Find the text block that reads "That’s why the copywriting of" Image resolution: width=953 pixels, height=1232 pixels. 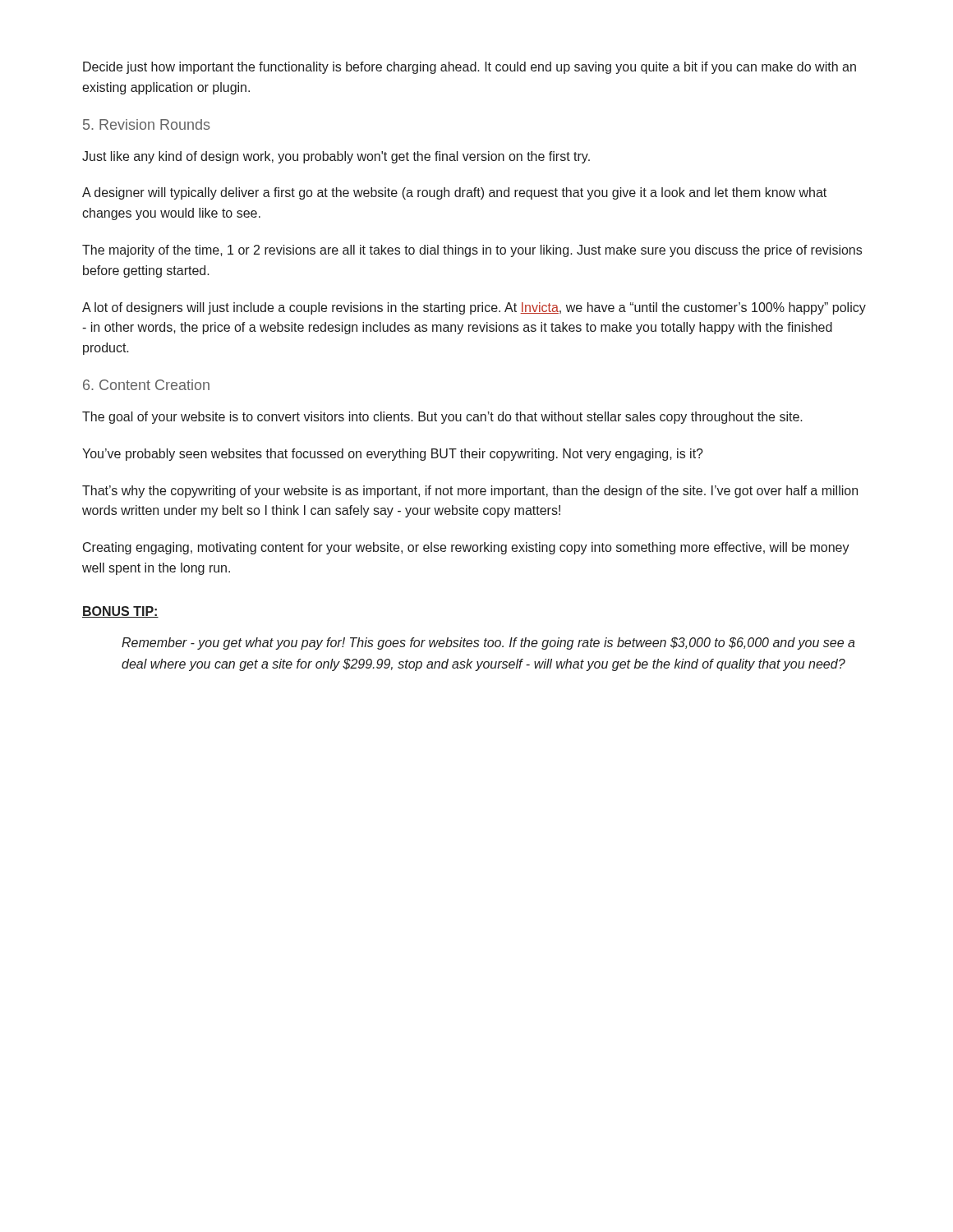click(x=470, y=501)
